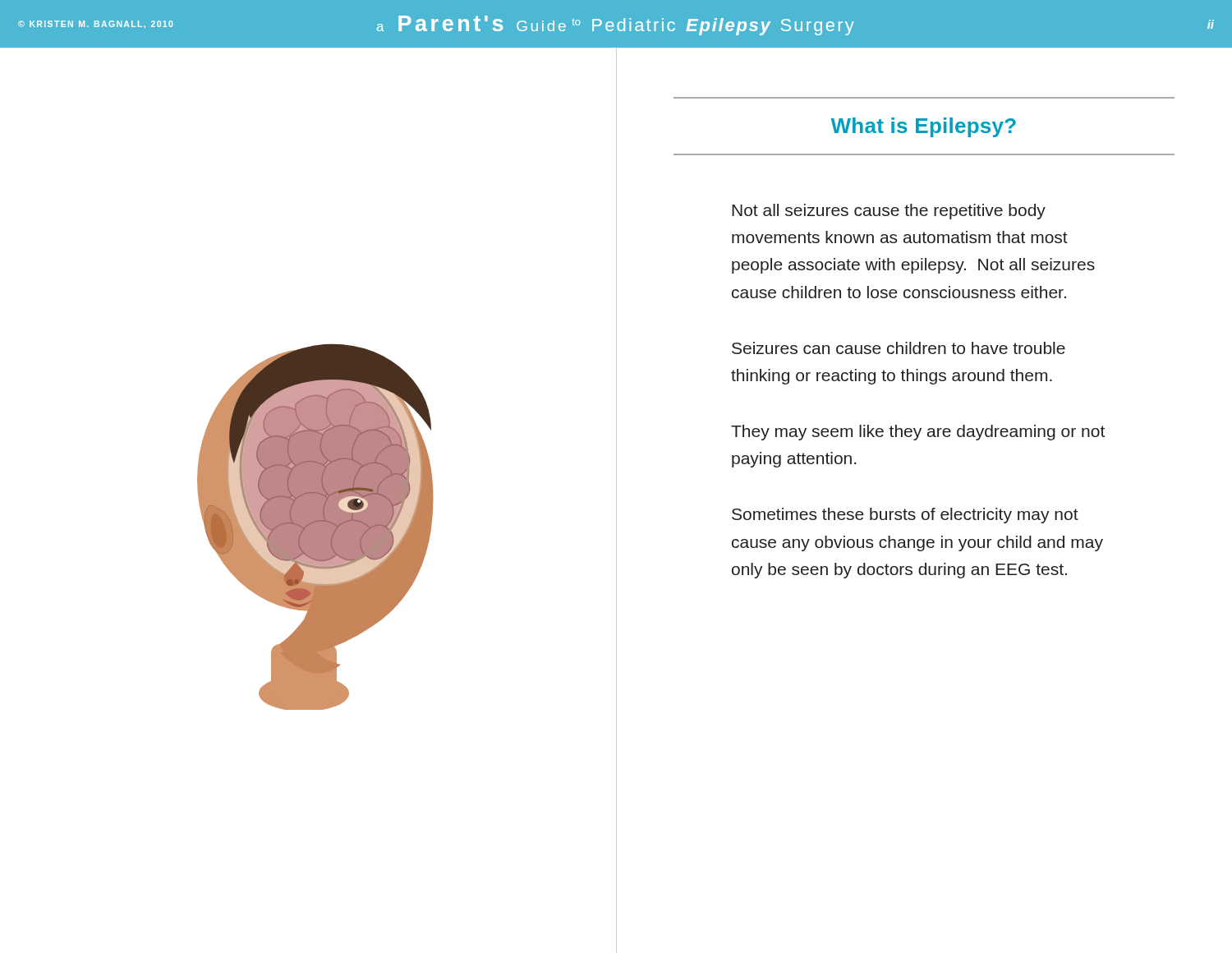Locate a illustration
The width and height of the screenshot is (1232, 953).
308,500
